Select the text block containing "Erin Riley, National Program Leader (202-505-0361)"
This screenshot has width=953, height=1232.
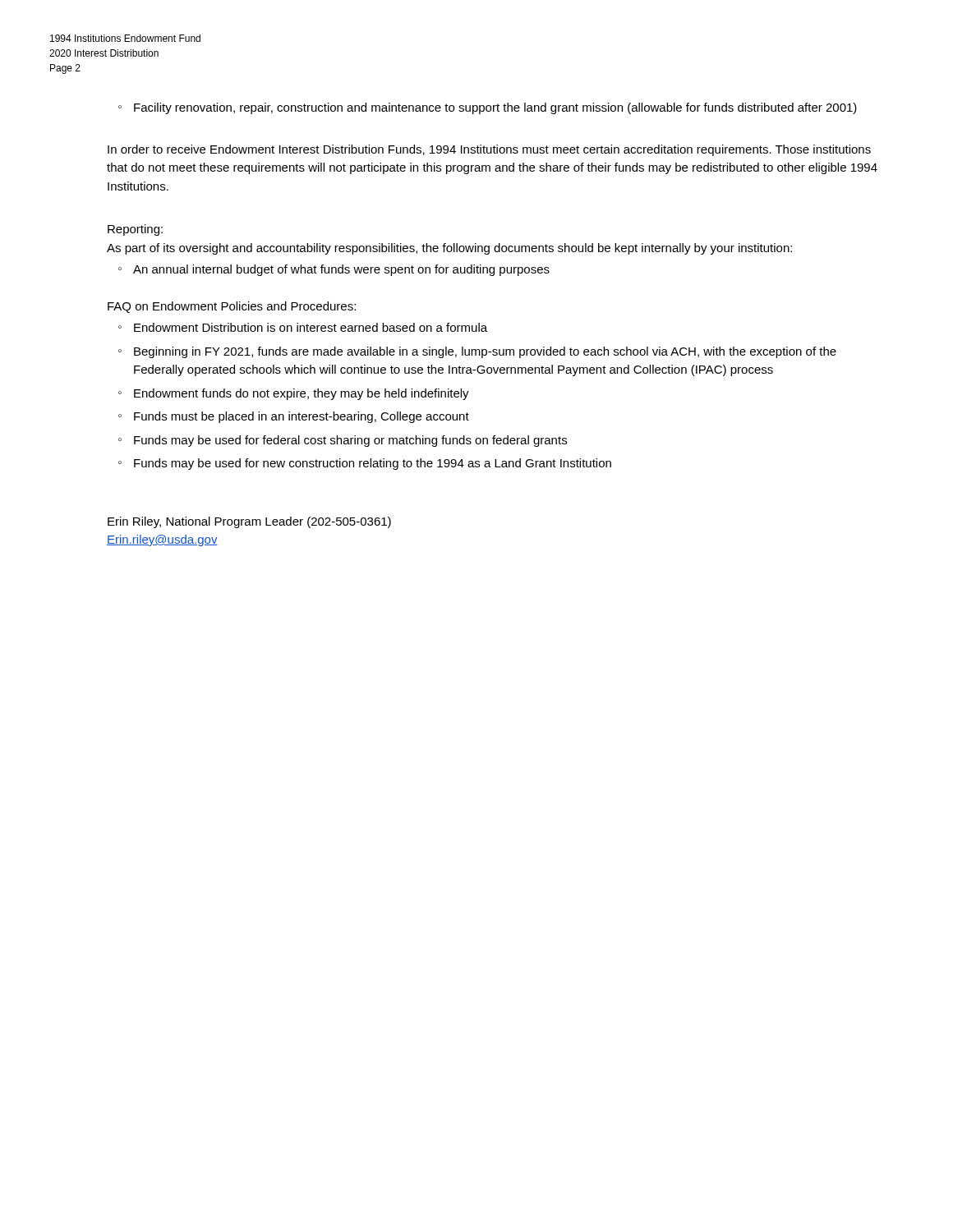pos(249,530)
